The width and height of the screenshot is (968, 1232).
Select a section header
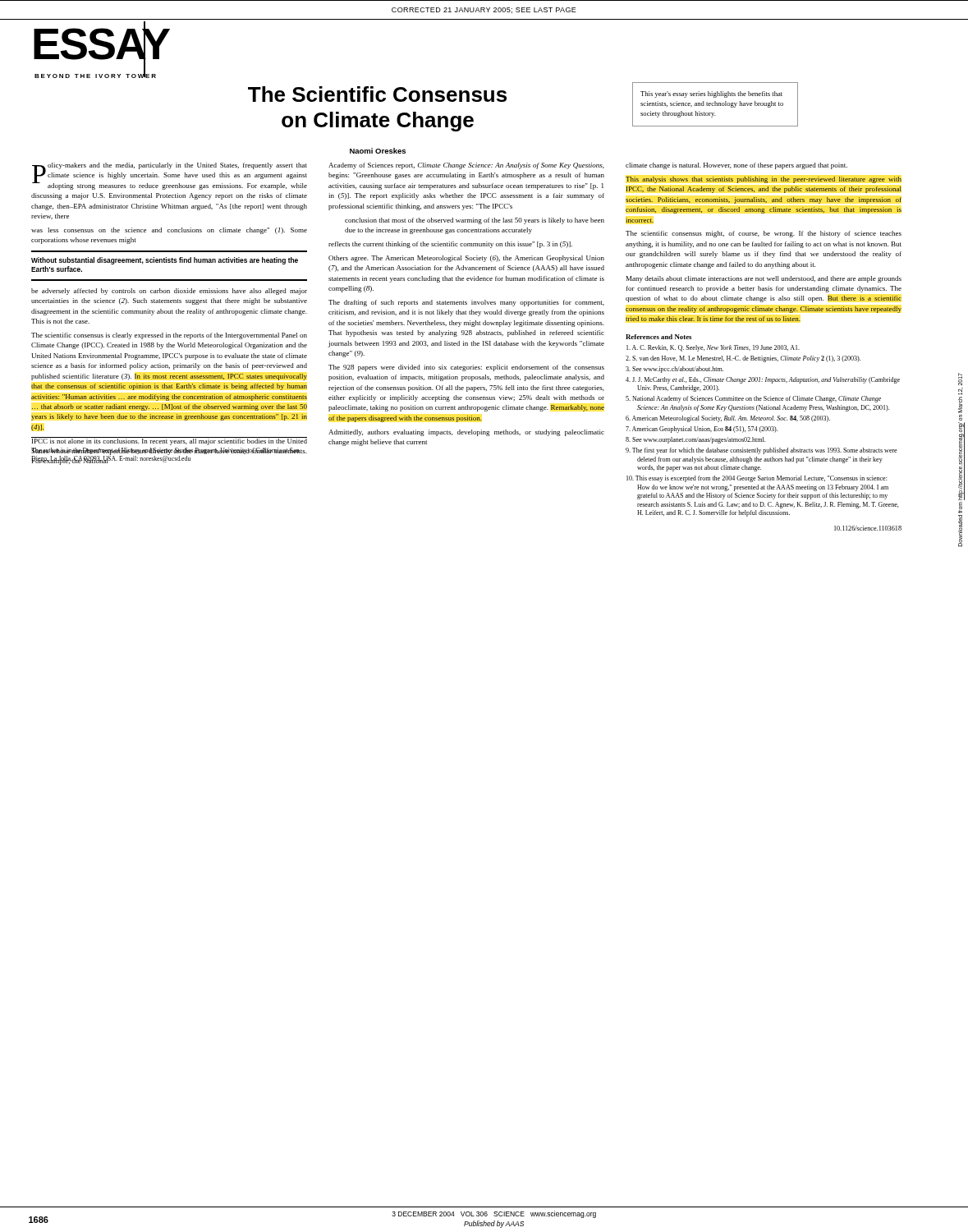pyautogui.click(x=659, y=336)
